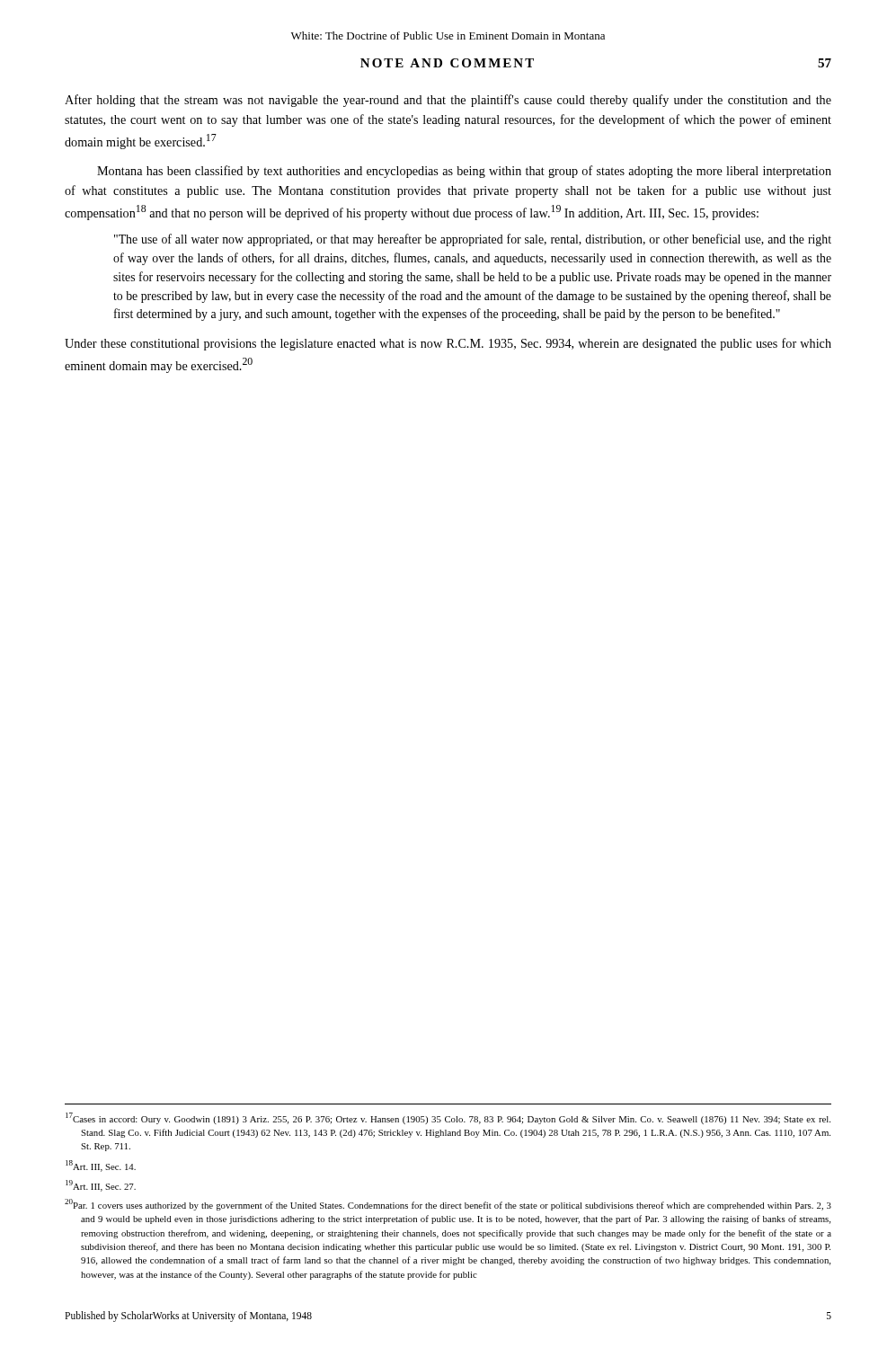Navigate to the text block starting "Montana has been classified by text authorities"
Viewport: 896px width, 1348px height.
pos(448,192)
